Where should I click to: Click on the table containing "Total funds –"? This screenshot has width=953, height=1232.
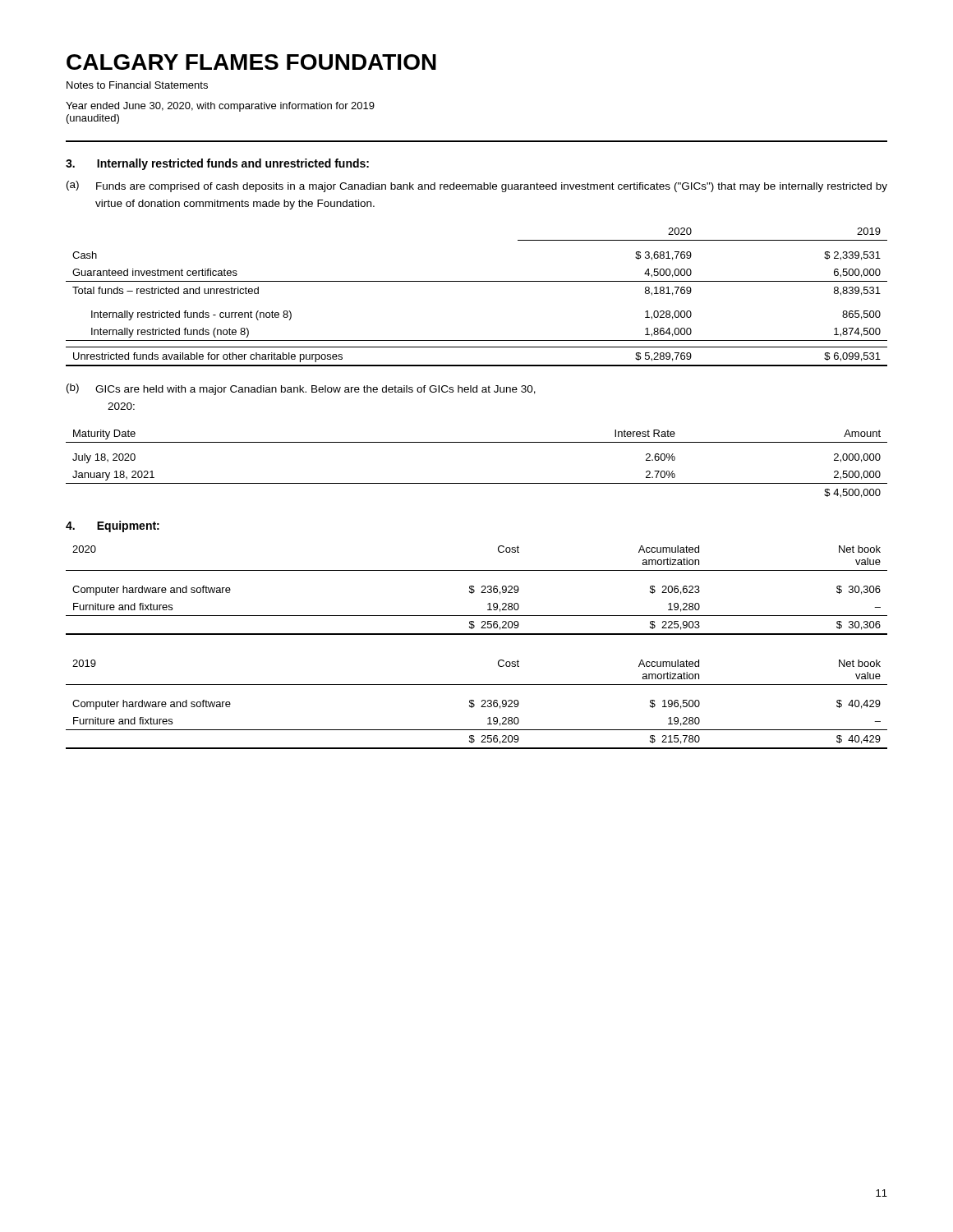(x=476, y=295)
